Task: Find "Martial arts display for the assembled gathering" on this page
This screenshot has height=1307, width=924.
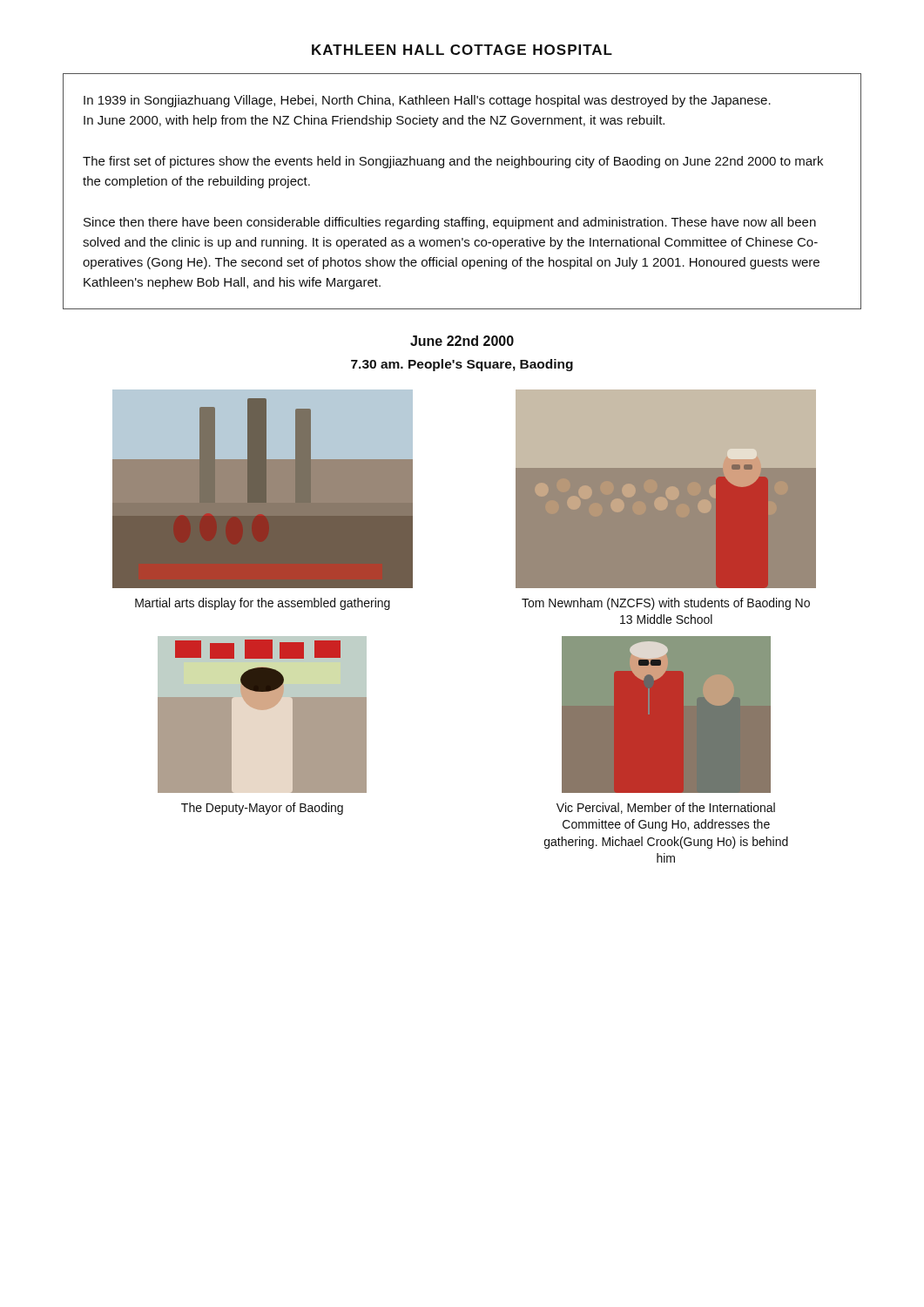Action: click(x=262, y=603)
